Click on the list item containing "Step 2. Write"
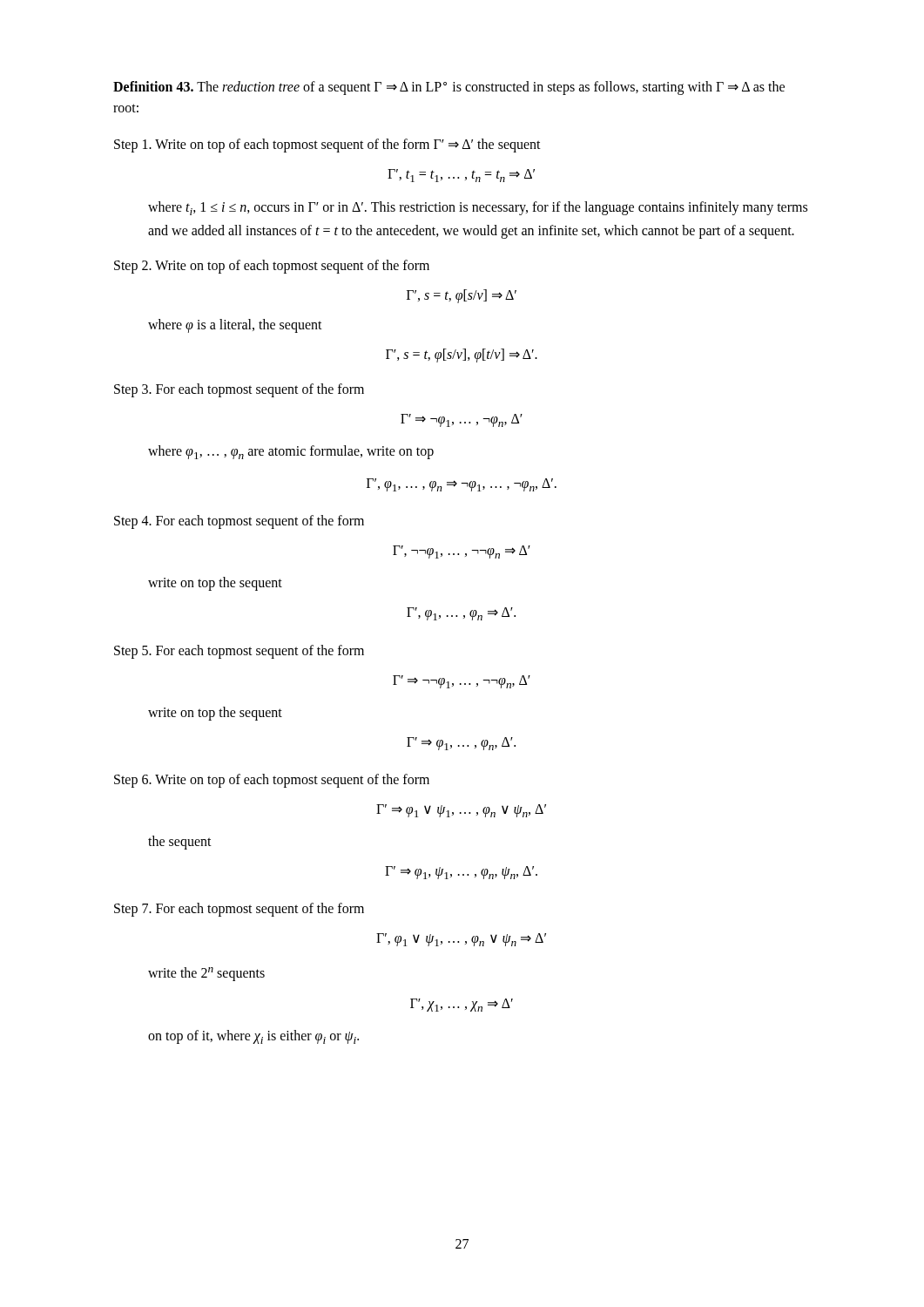This screenshot has width=924, height=1307. (x=462, y=311)
